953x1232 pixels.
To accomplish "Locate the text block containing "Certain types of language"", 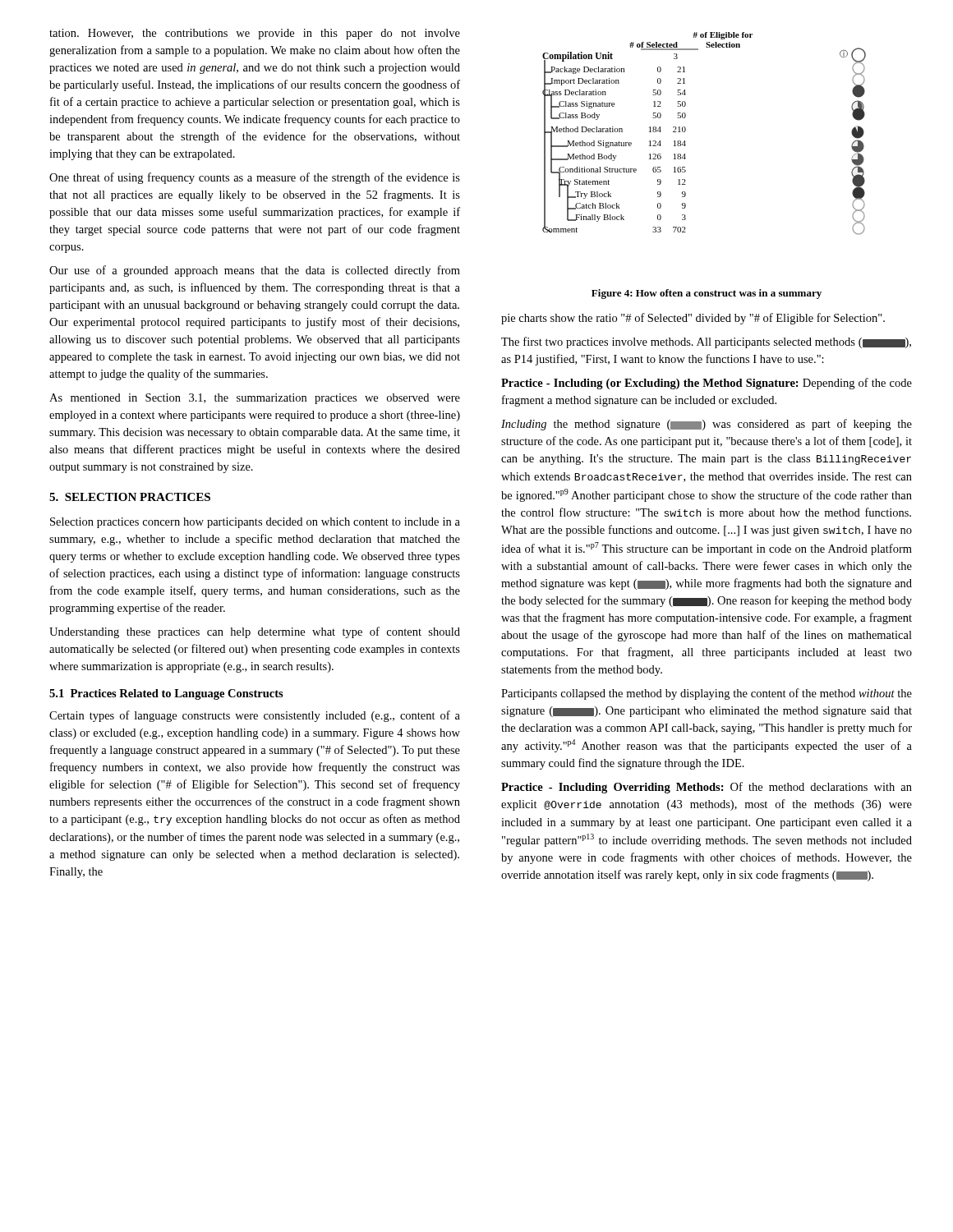I will 255,794.
